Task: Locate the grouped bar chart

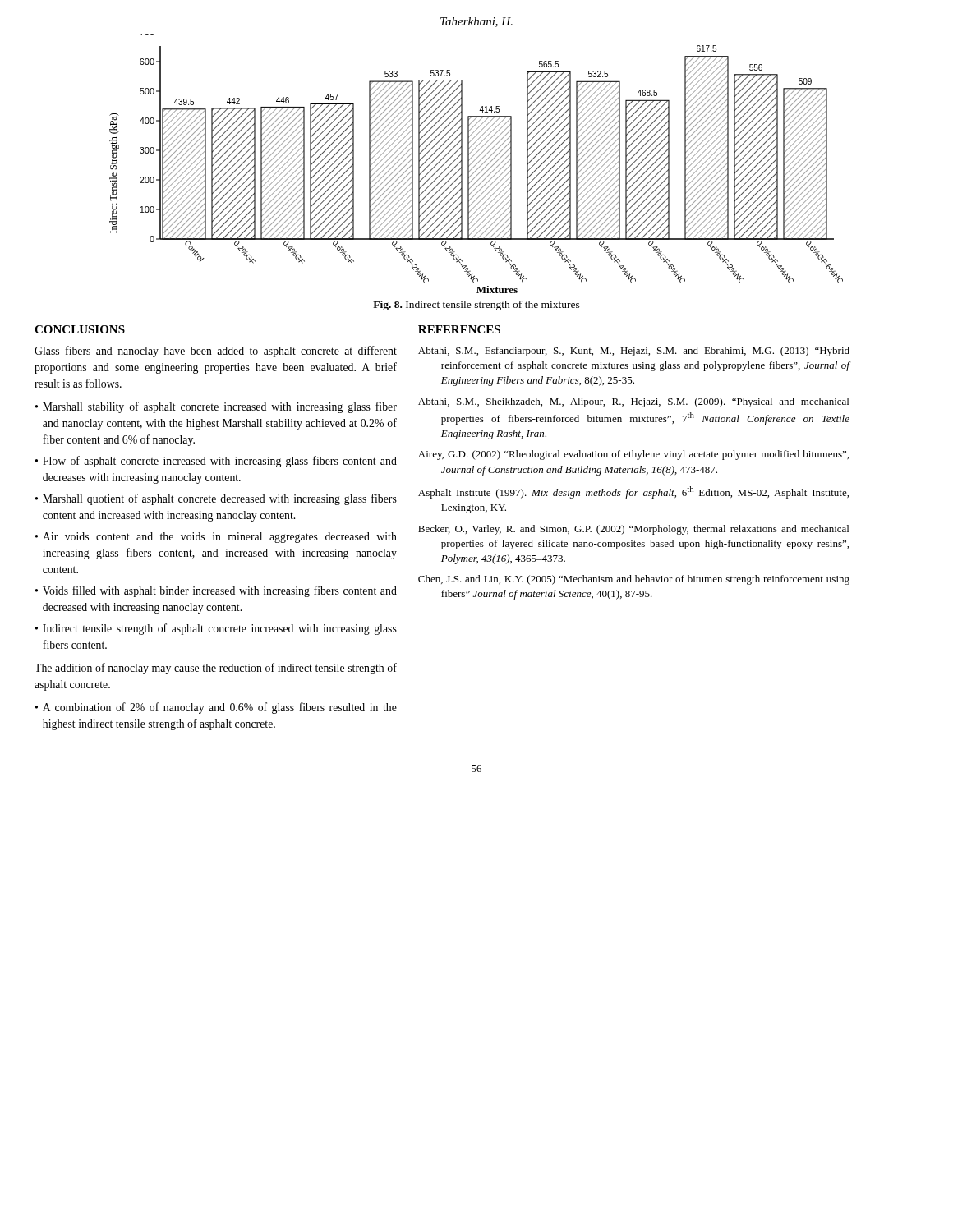Action: click(476, 165)
